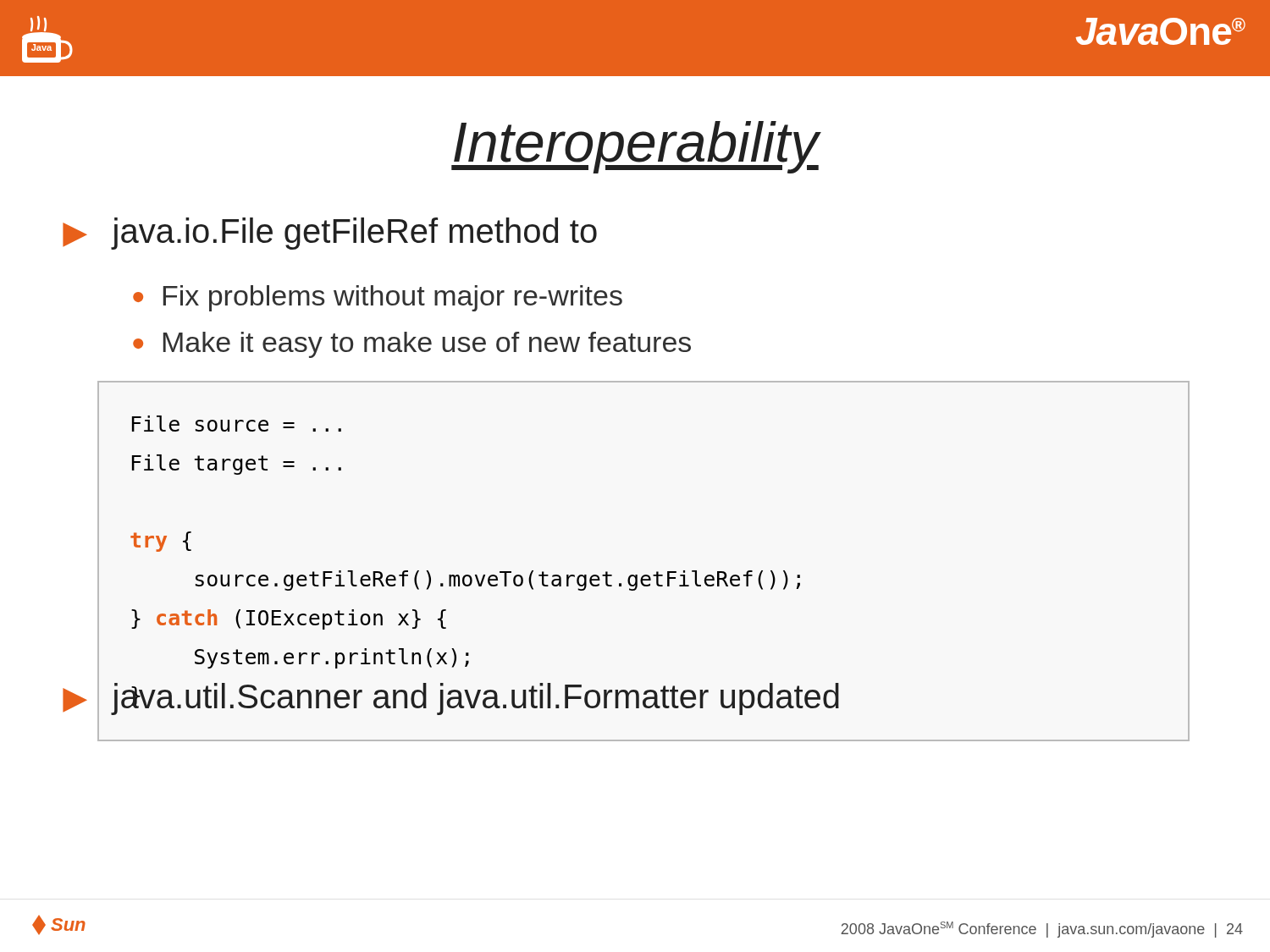Find the region starting "● Fix problems without major re-writes"

(377, 296)
